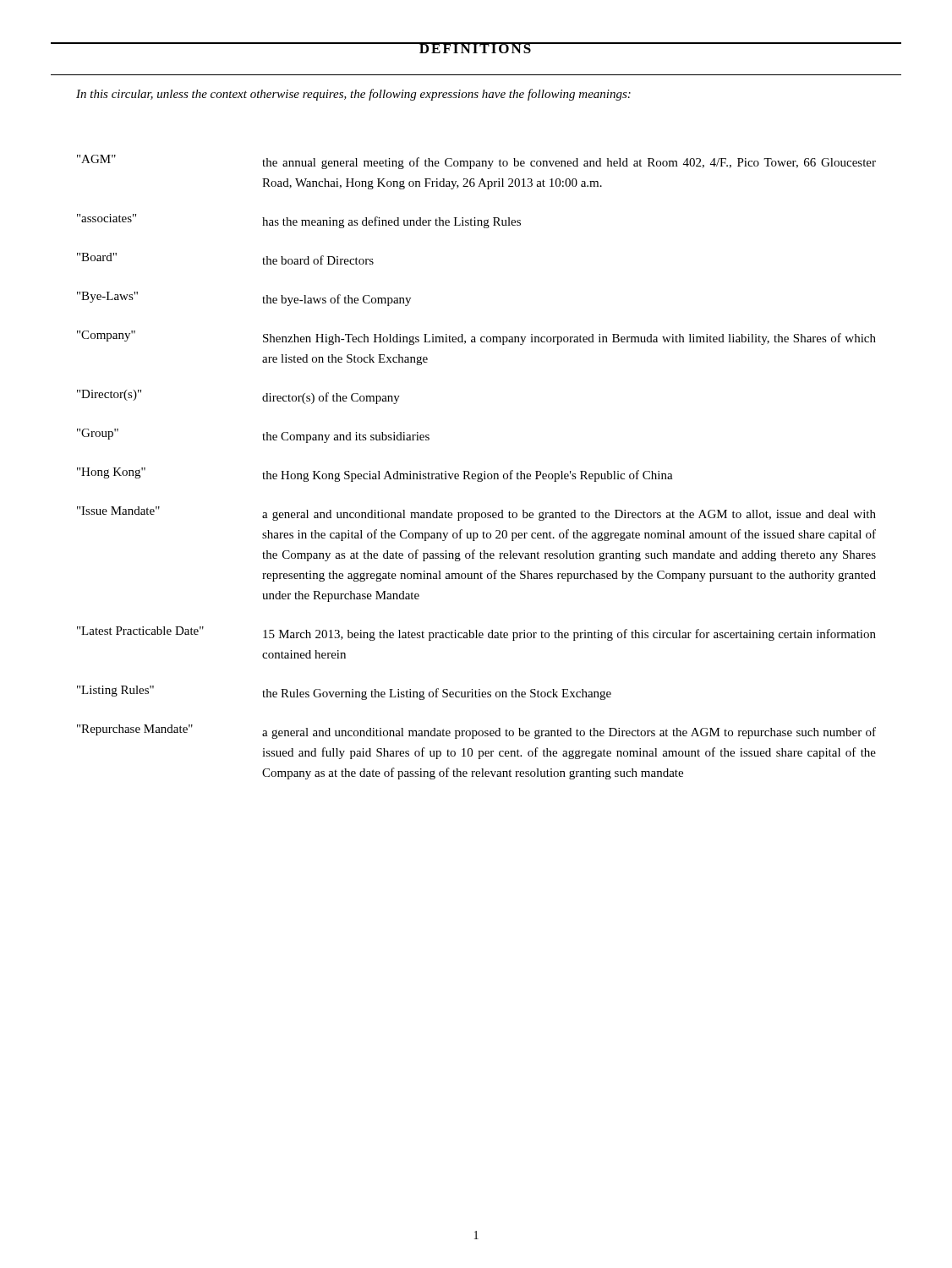Screen dimensions: 1268x952
Task: Click a section header
Action: pos(476,49)
